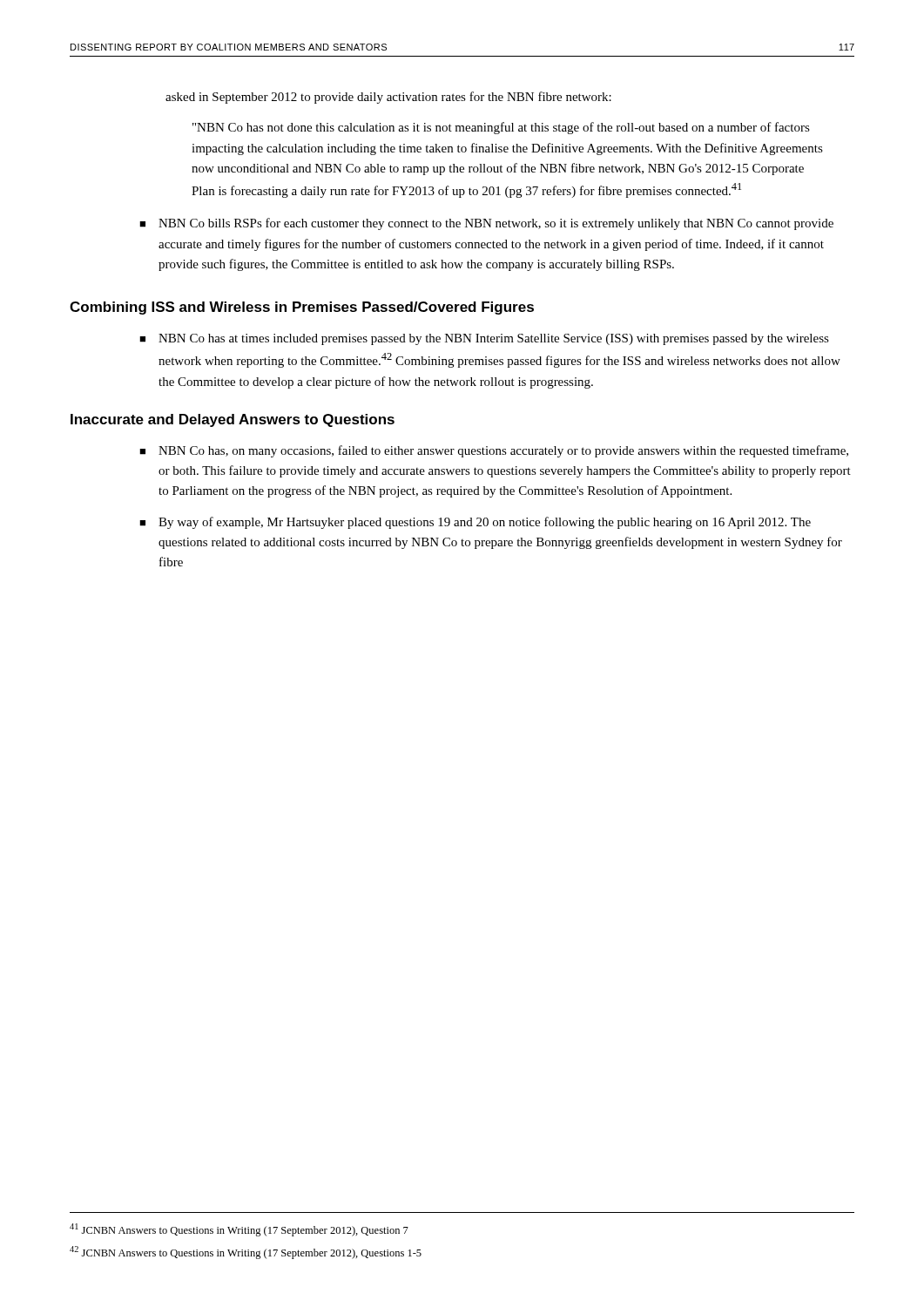Select the block starting "■ NBN Co bills RSPs for each customer"
The width and height of the screenshot is (924, 1307).
coord(497,244)
